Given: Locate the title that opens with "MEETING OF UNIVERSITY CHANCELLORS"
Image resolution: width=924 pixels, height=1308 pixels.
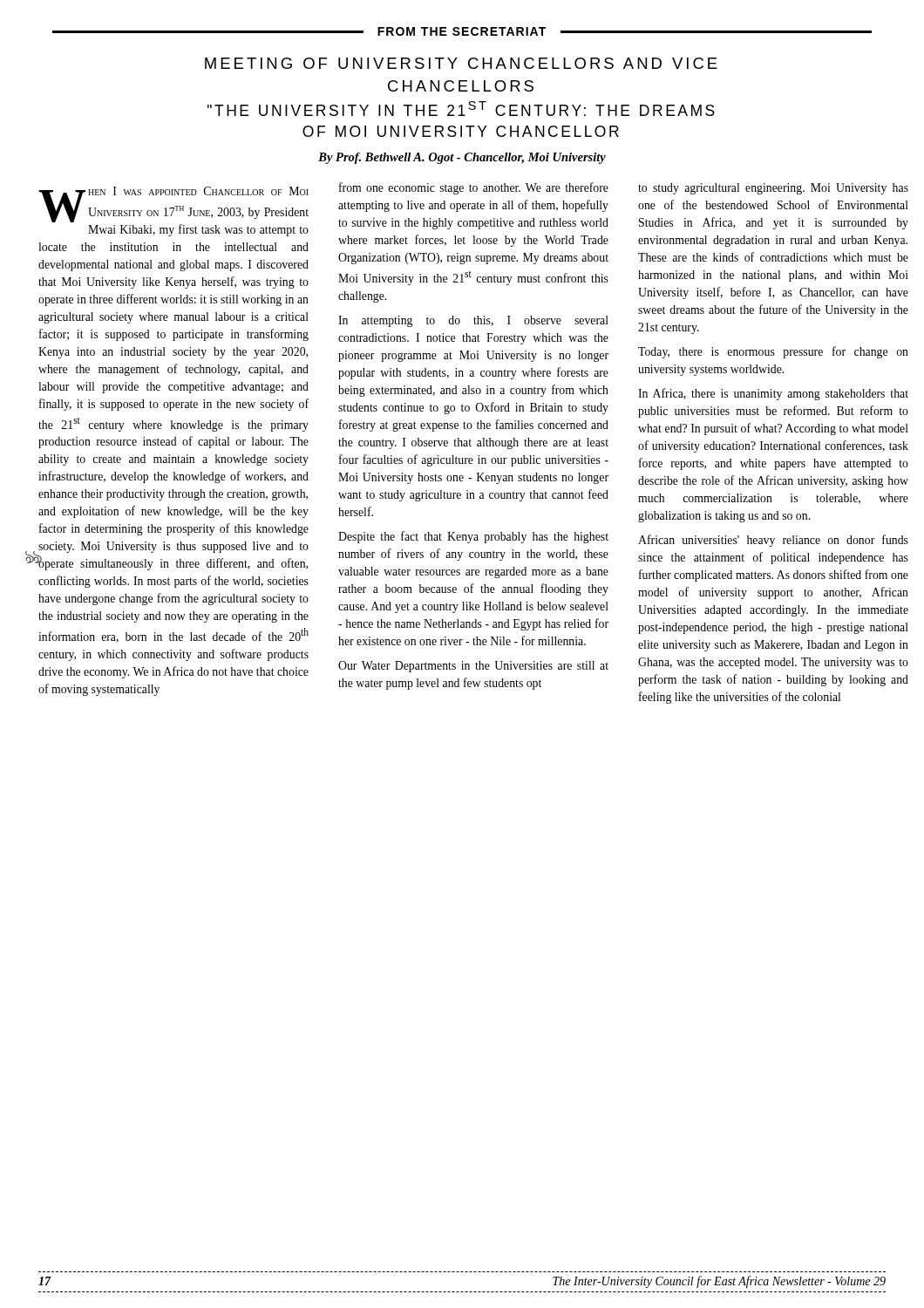Looking at the screenshot, I should pyautogui.click(x=462, y=109).
